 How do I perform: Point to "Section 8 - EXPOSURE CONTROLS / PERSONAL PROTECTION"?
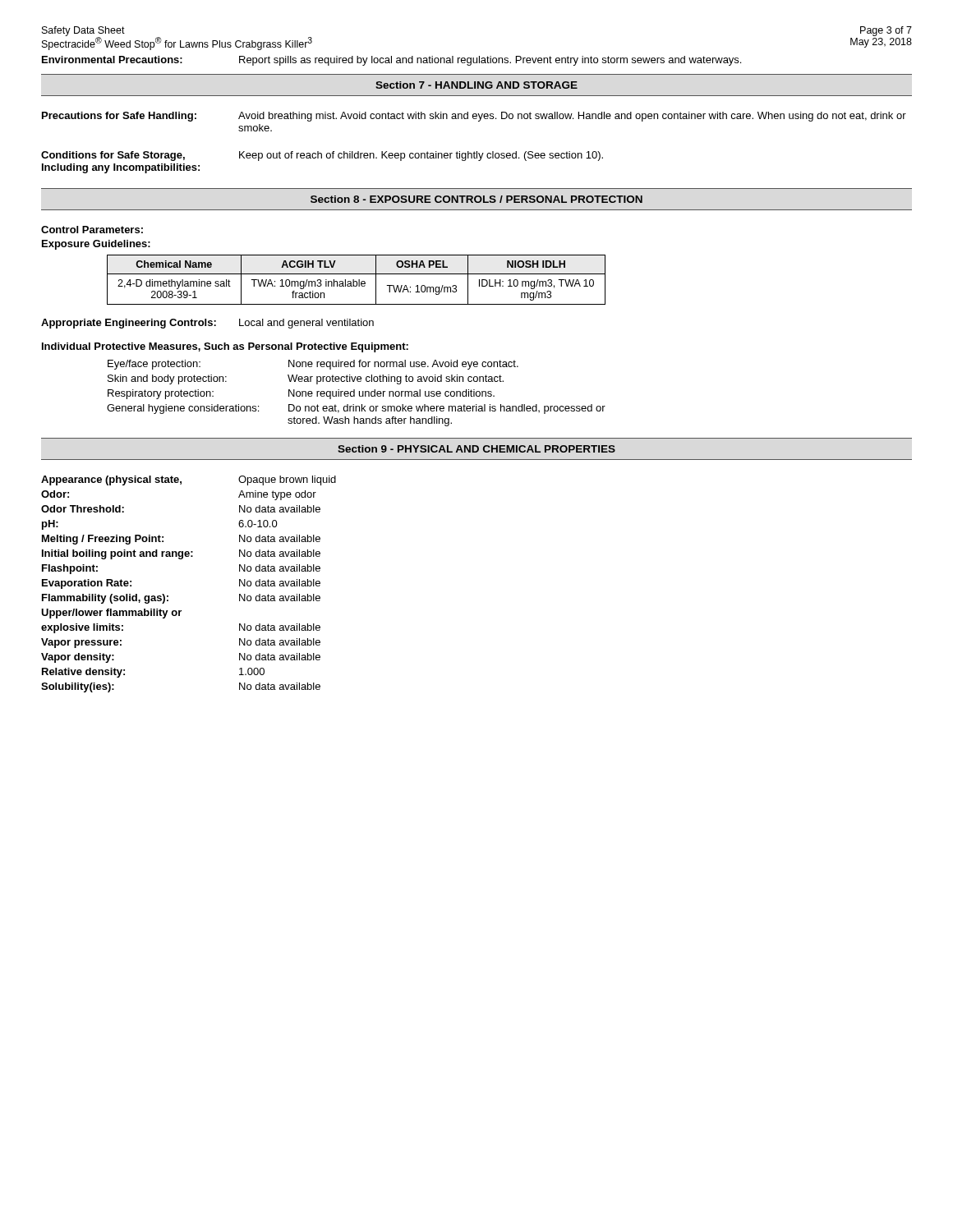[x=476, y=199]
